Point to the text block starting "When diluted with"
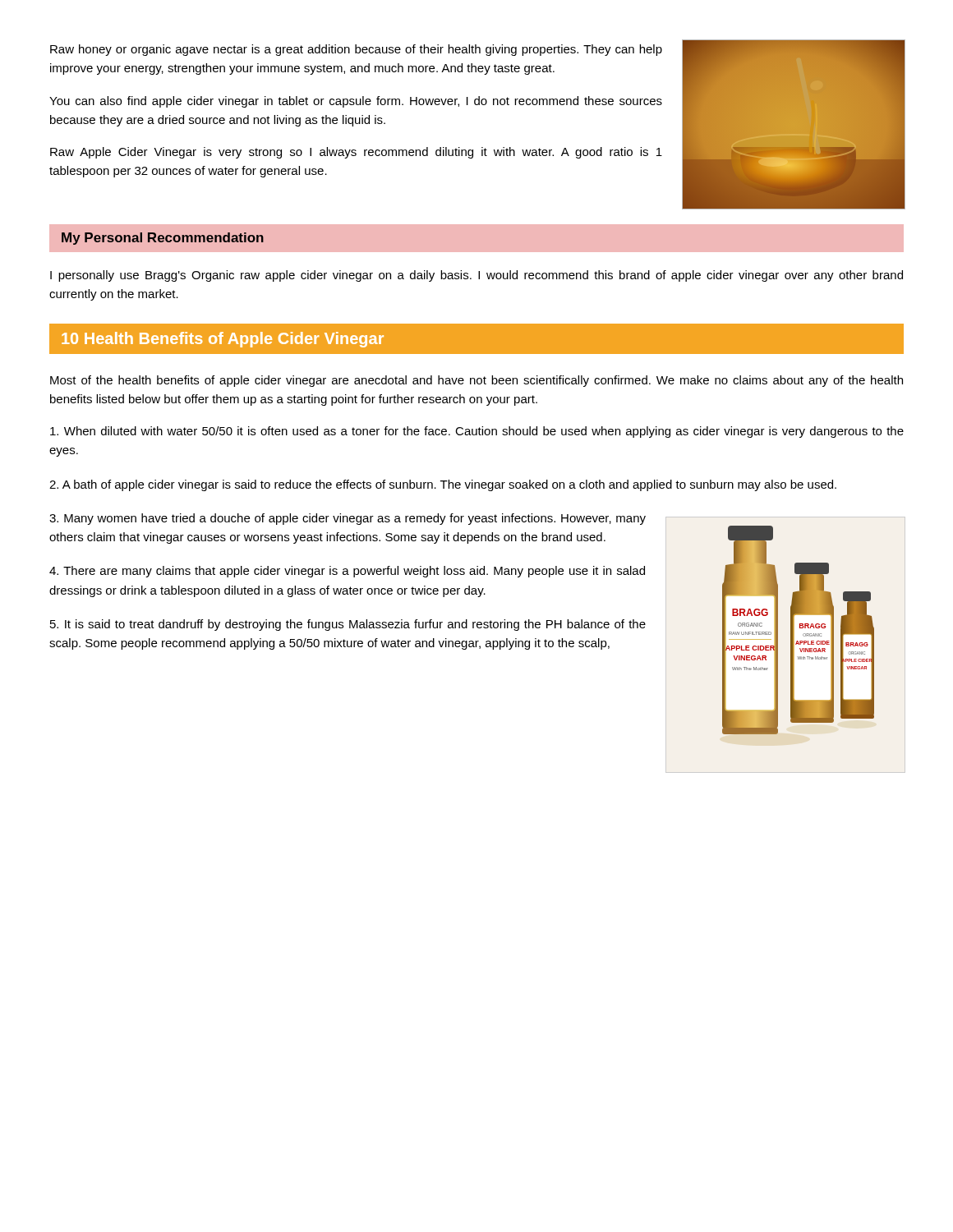Viewport: 953px width, 1232px height. [x=476, y=440]
